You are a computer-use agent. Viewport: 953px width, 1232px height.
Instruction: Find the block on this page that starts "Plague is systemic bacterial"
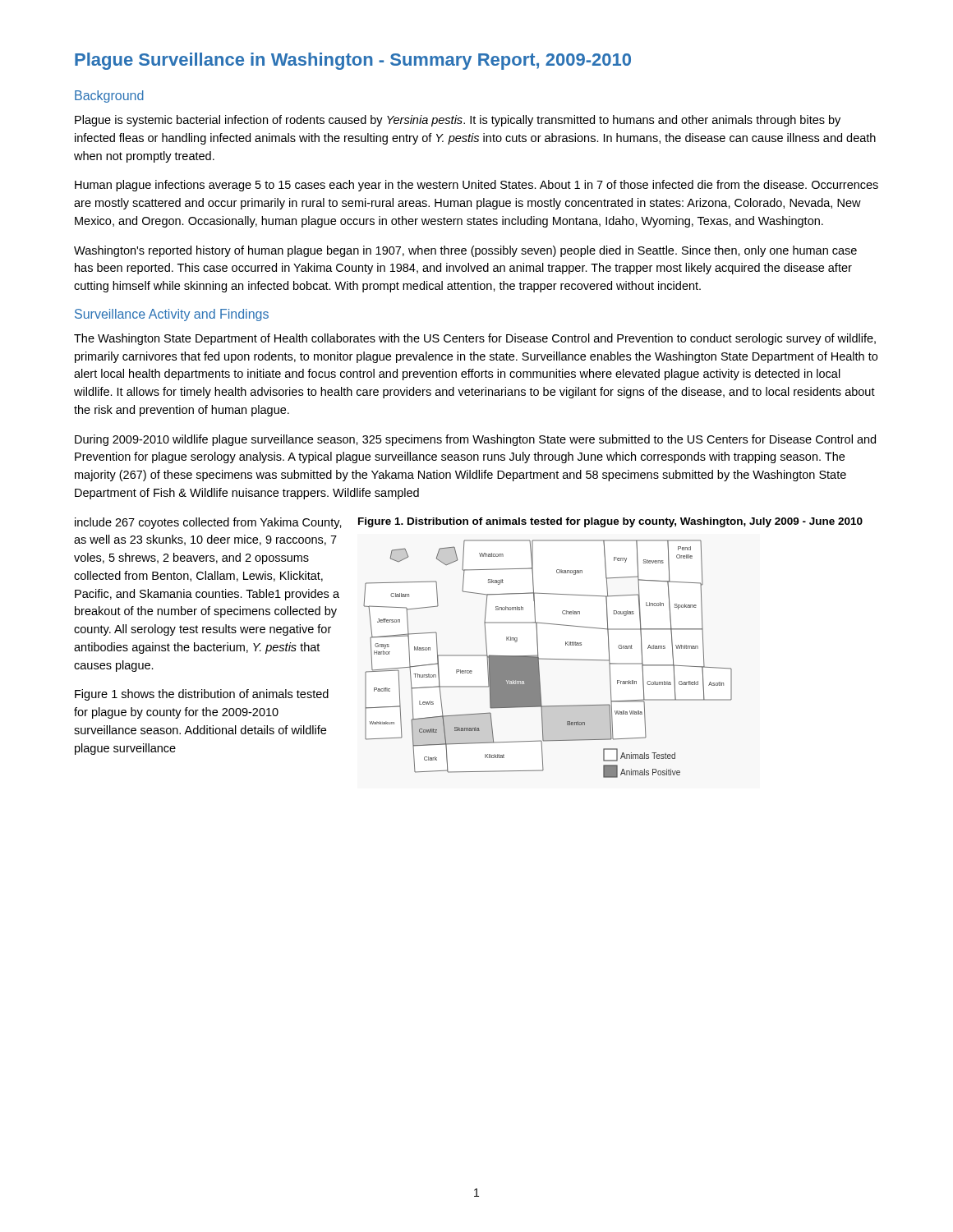click(x=476, y=139)
